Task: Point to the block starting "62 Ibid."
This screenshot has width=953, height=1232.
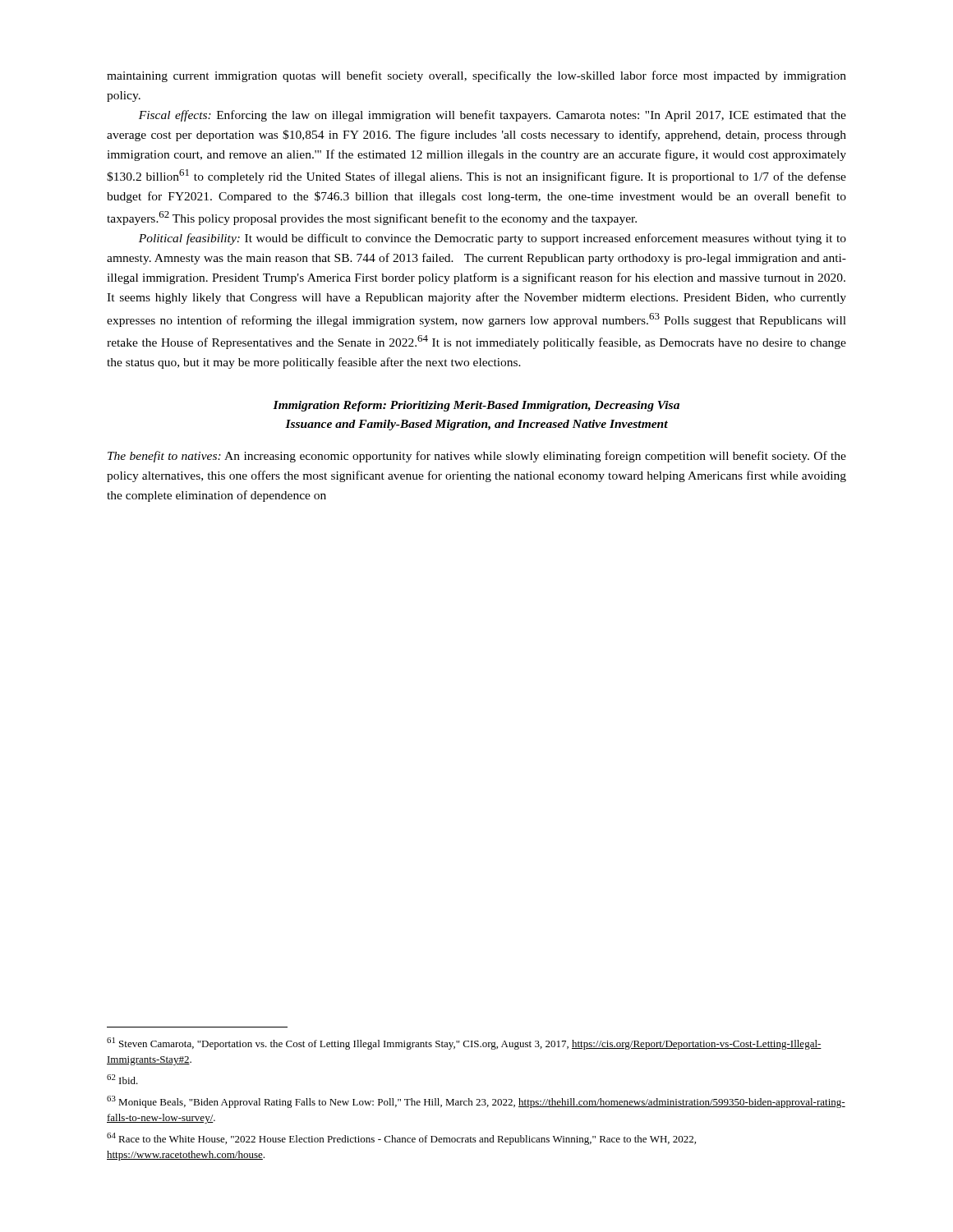Action: 123,1079
